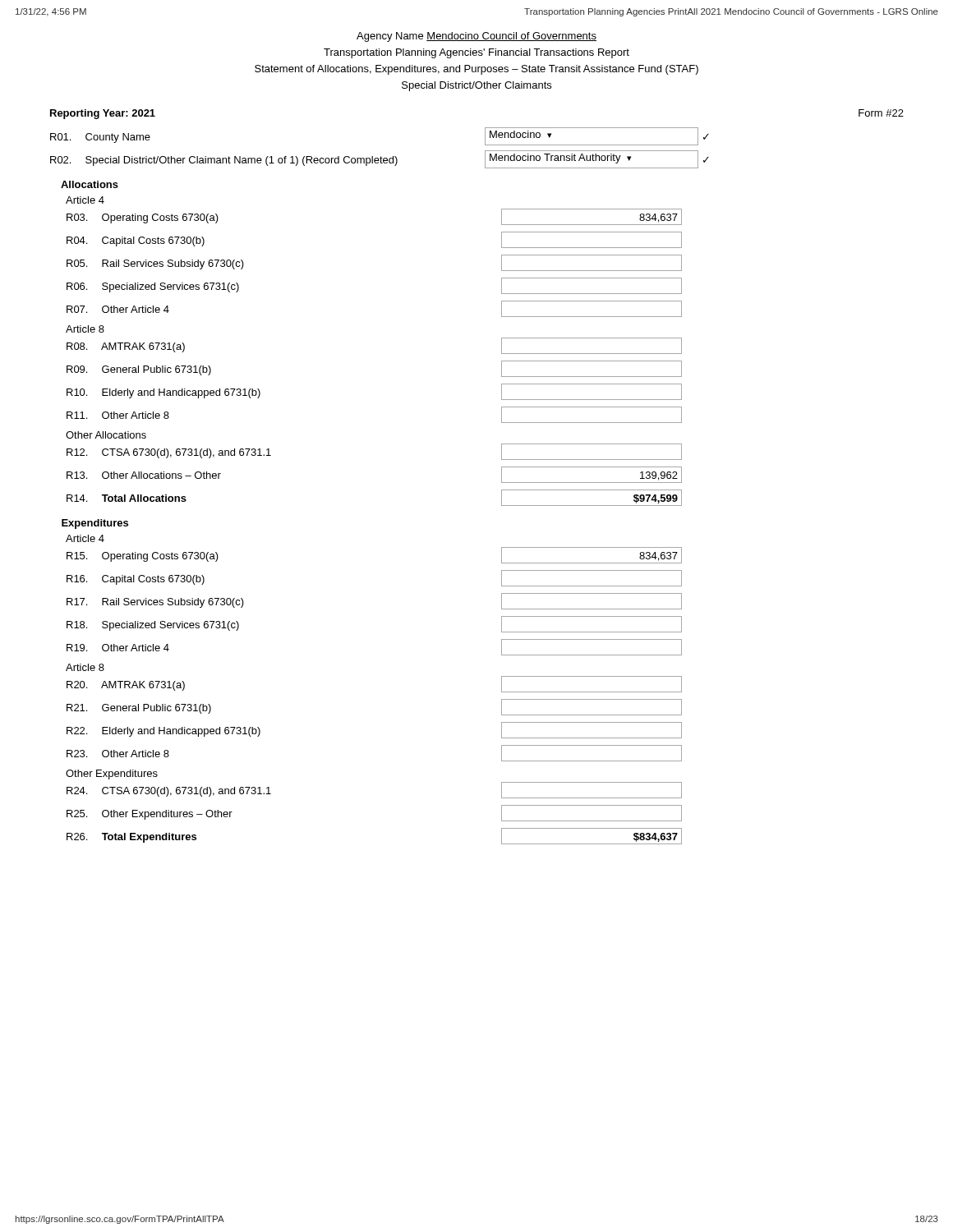The width and height of the screenshot is (953, 1232).
Task: Point to the block beginning "R02. Special District/Other"
Action: pyautogui.click(x=380, y=159)
